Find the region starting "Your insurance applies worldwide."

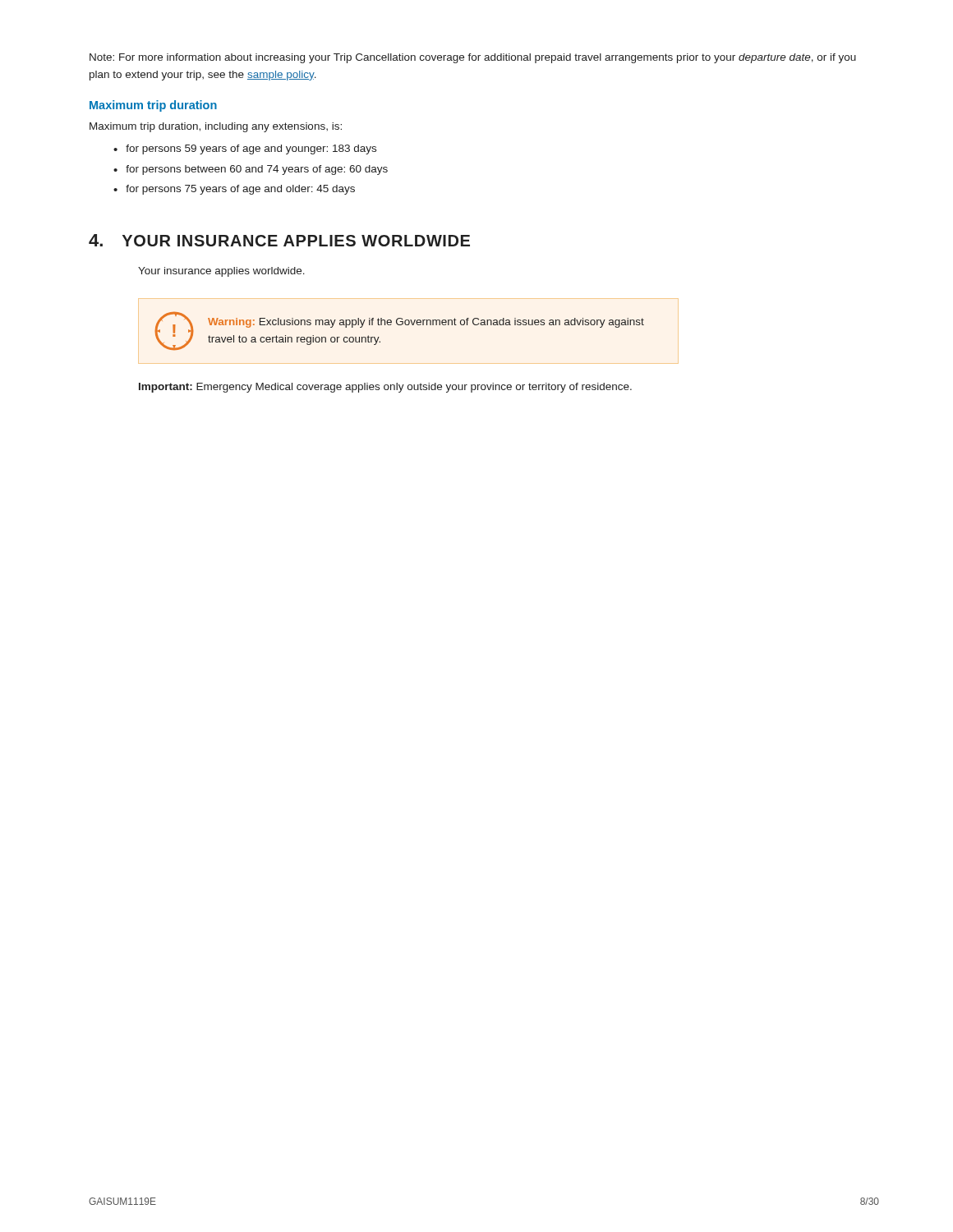(x=222, y=271)
